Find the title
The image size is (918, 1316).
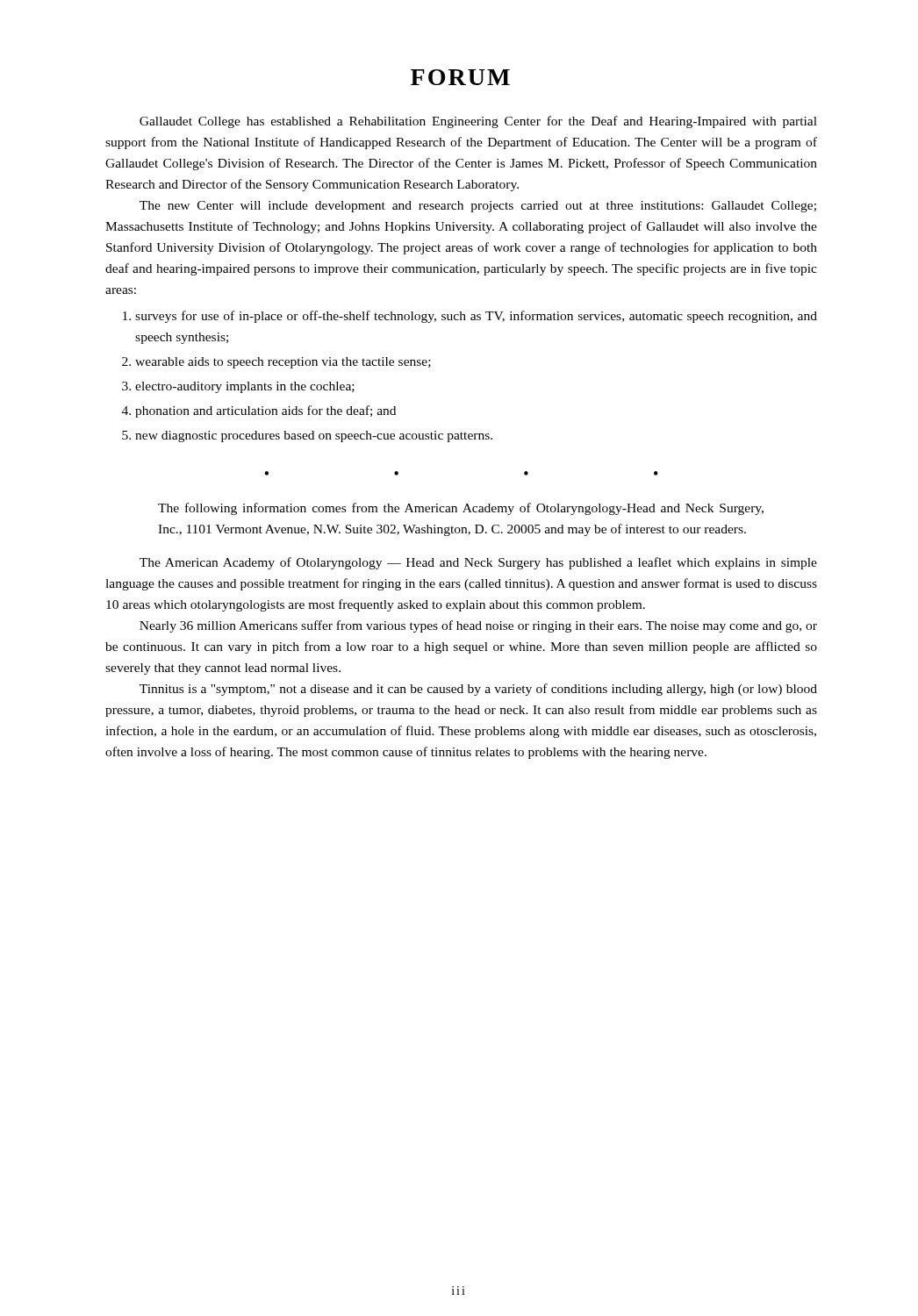tap(461, 77)
